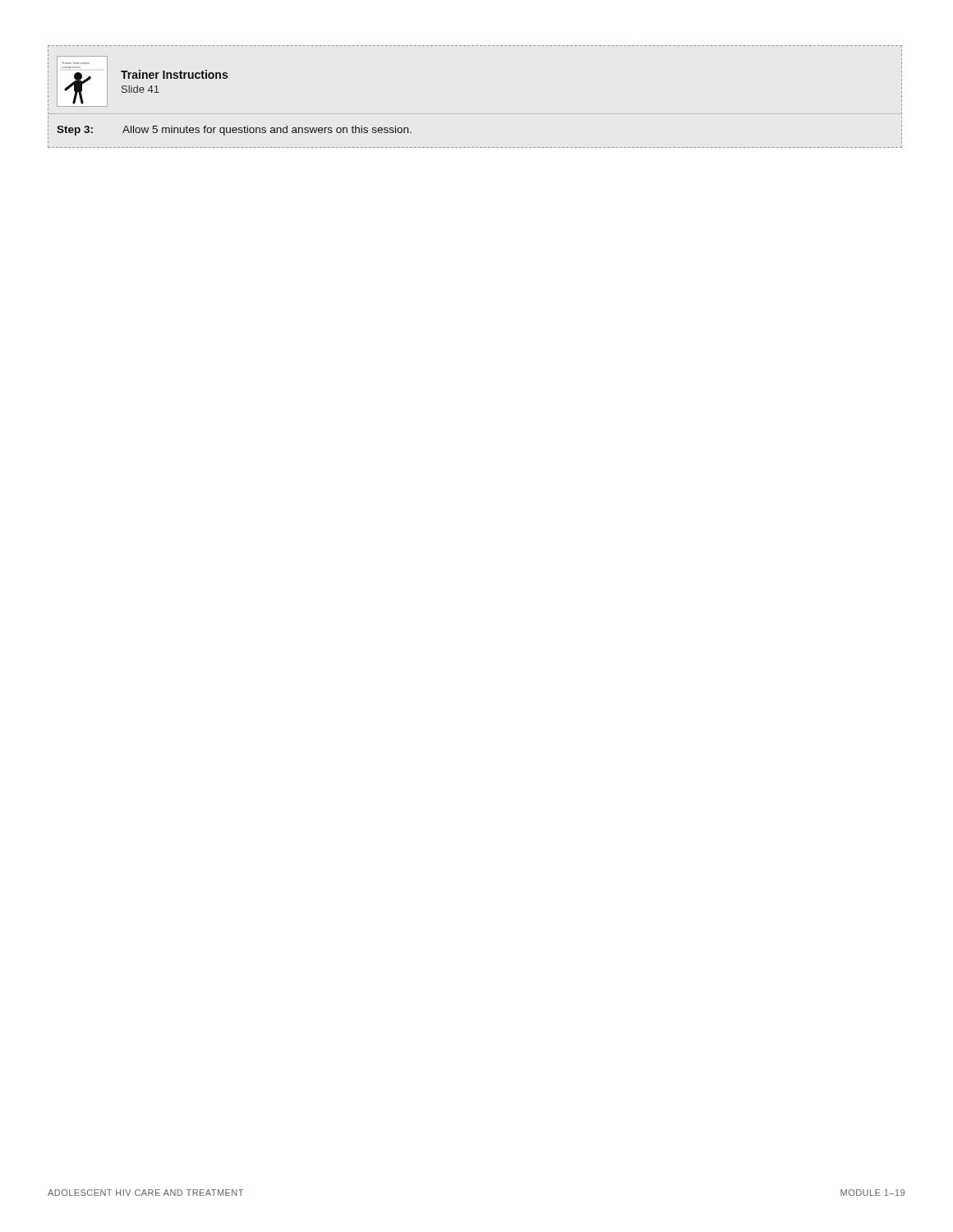The height and width of the screenshot is (1232, 953).
Task: Click on the text block starting "Trainer Instructions Slide 41"
Action: click(174, 81)
